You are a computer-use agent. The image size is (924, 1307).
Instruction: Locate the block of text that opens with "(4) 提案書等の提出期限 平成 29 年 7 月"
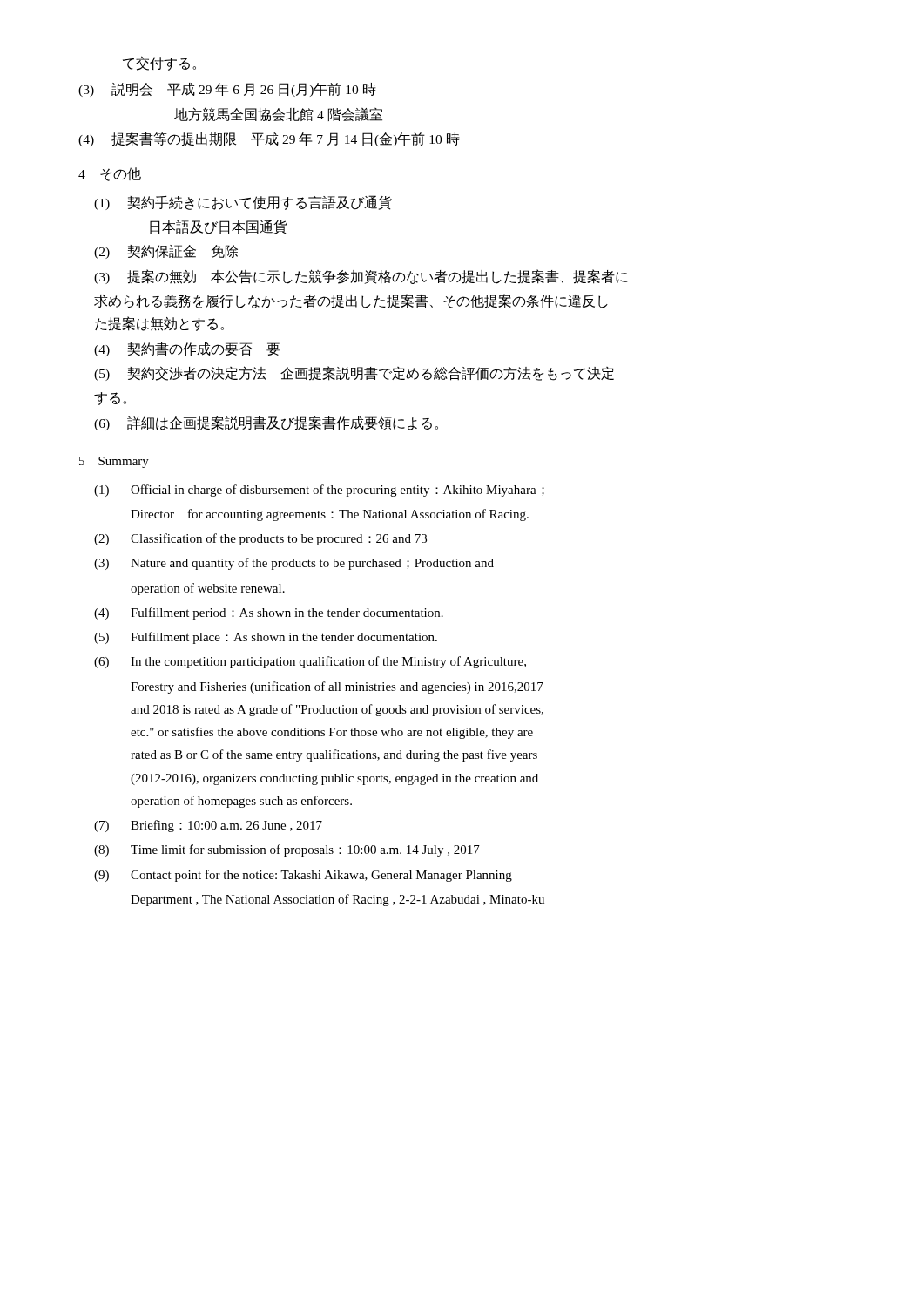coord(466,140)
